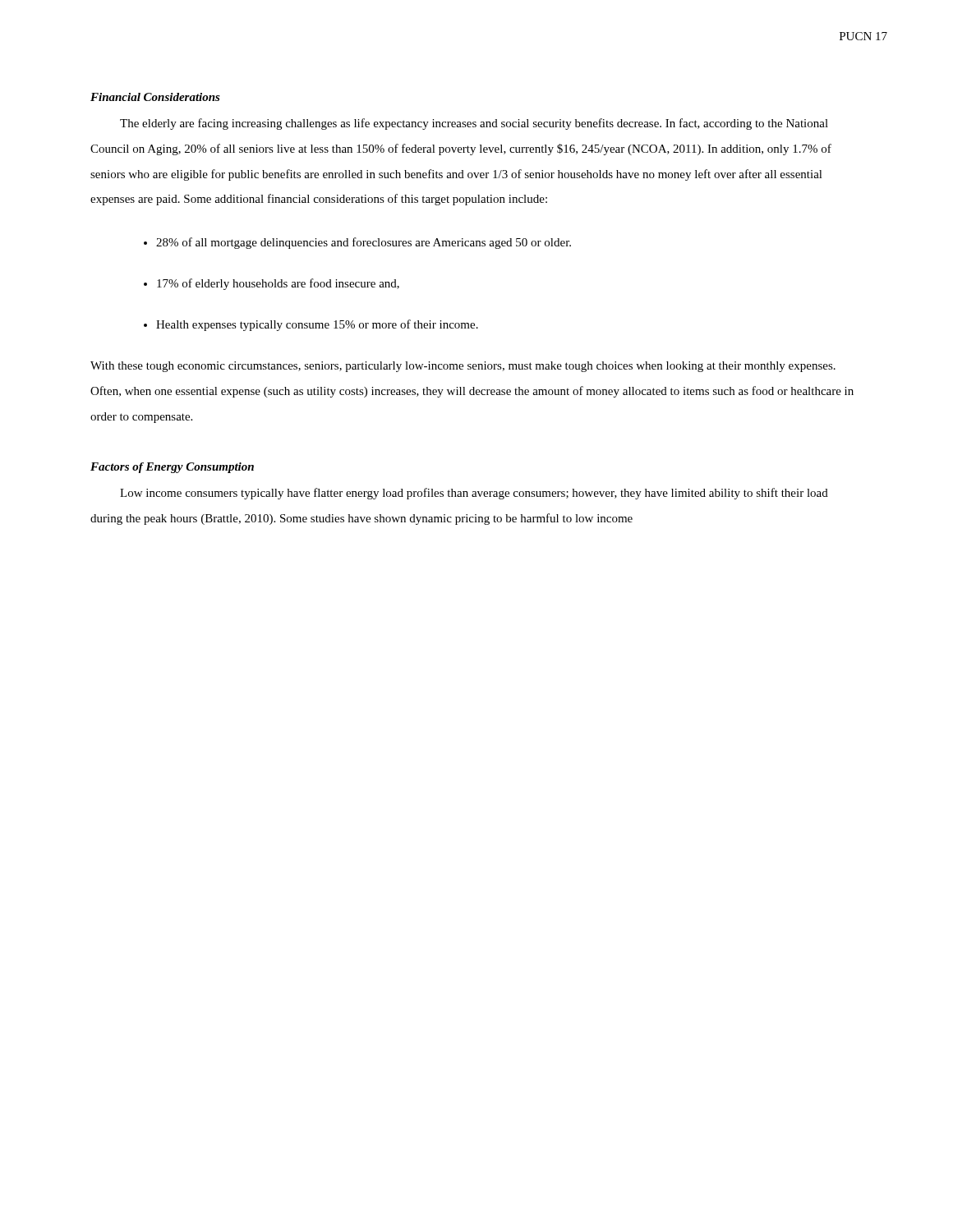Where does it say "Financial Considerations"?
The width and height of the screenshot is (953, 1232).
[155, 97]
